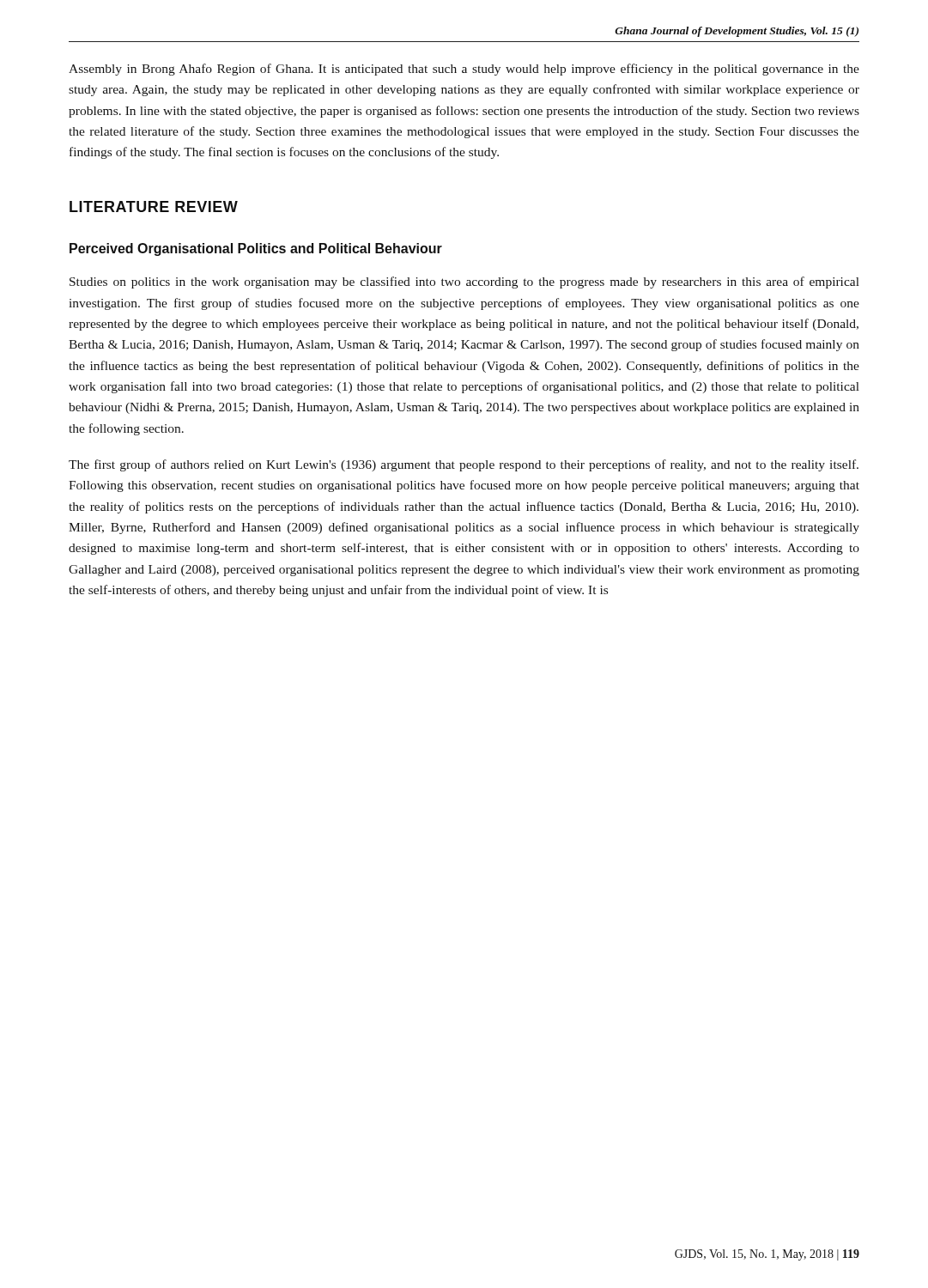Screen dimensions: 1288x928
Task: Point to the block beginning "Assembly in Brong Ahafo Region of Ghana."
Action: coord(464,110)
